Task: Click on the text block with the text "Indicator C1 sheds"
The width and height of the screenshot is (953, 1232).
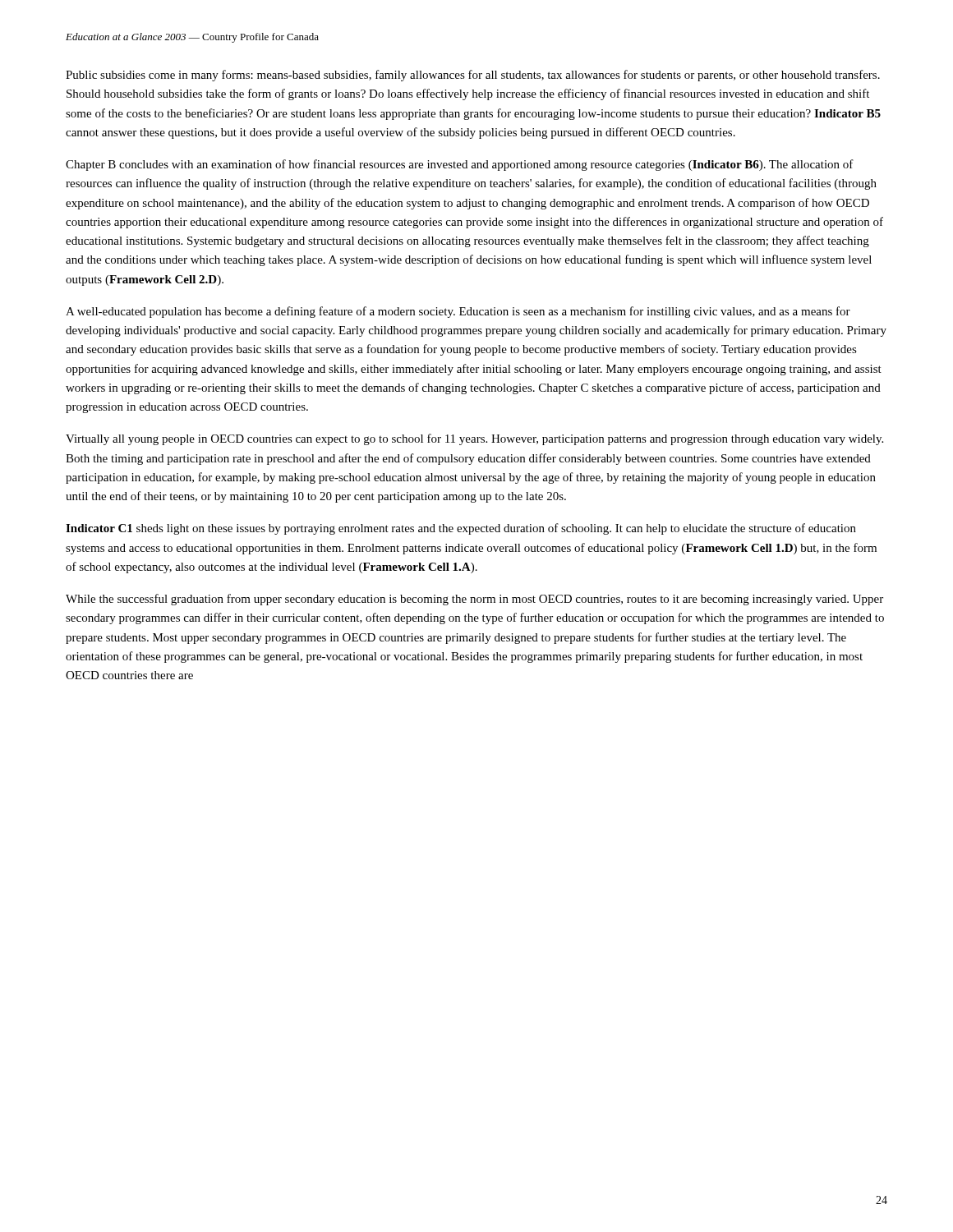Action: click(476, 548)
